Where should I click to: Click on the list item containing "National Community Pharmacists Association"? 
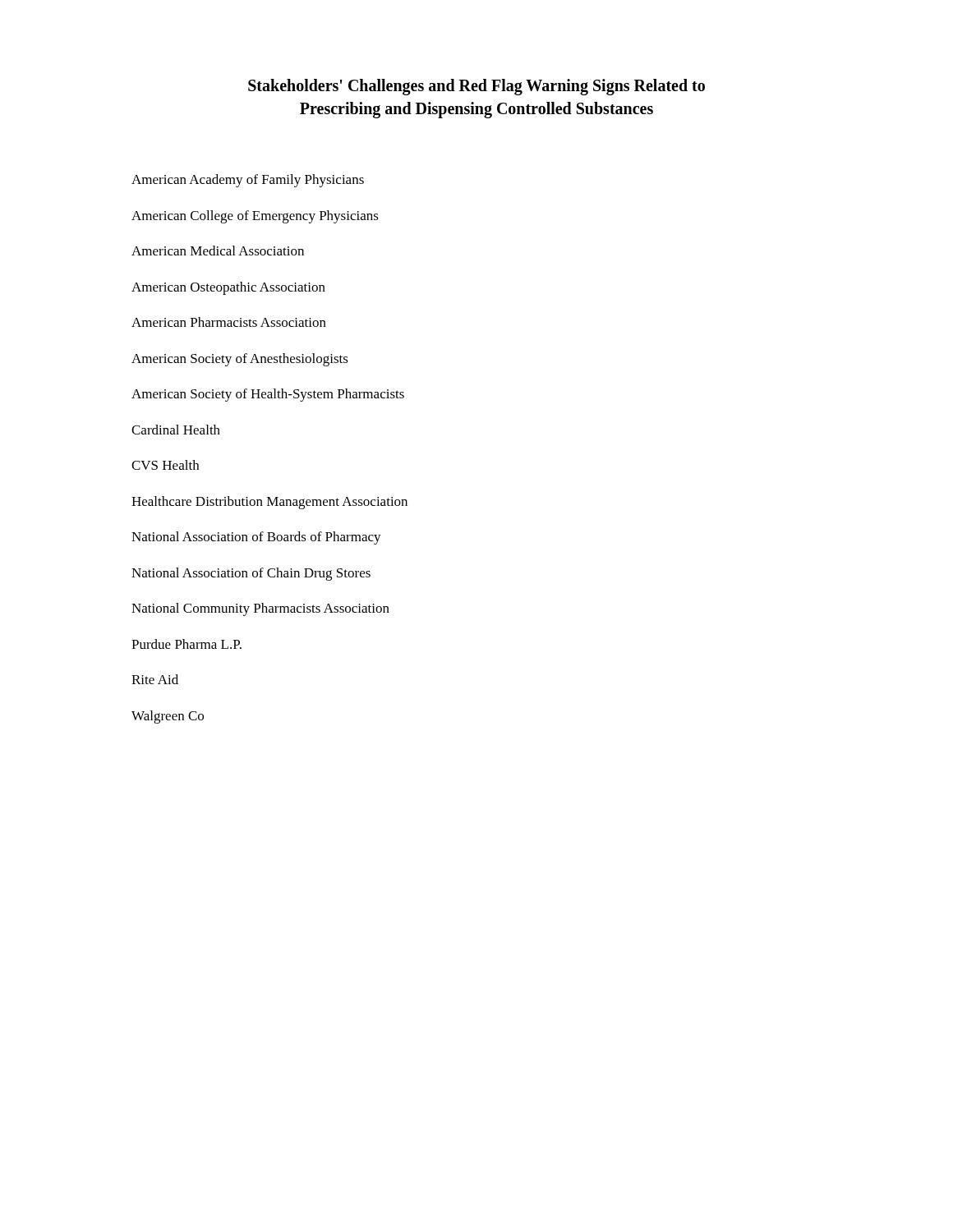tap(260, 608)
